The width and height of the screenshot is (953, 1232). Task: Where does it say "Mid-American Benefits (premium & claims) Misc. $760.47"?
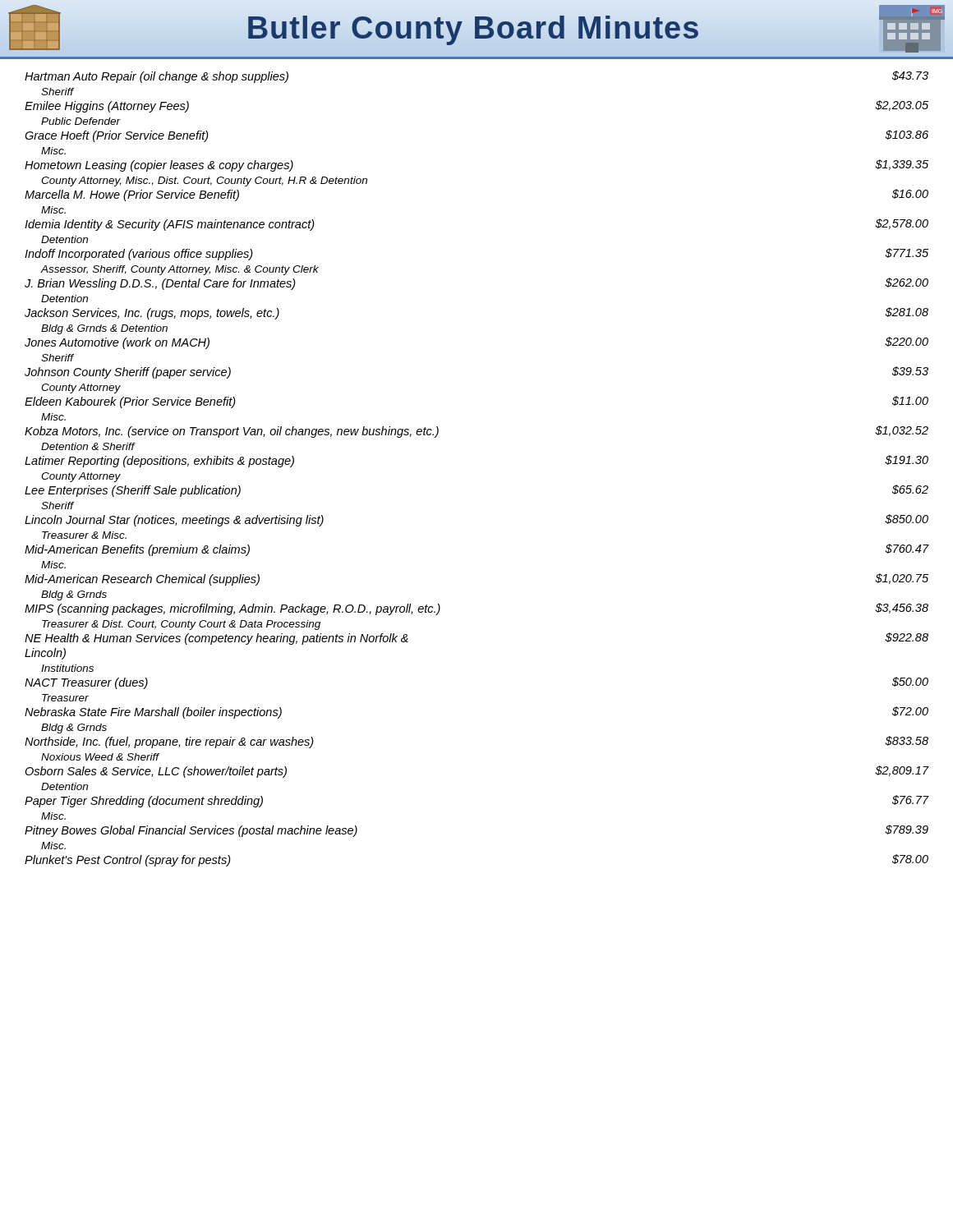tap(137, 550)
